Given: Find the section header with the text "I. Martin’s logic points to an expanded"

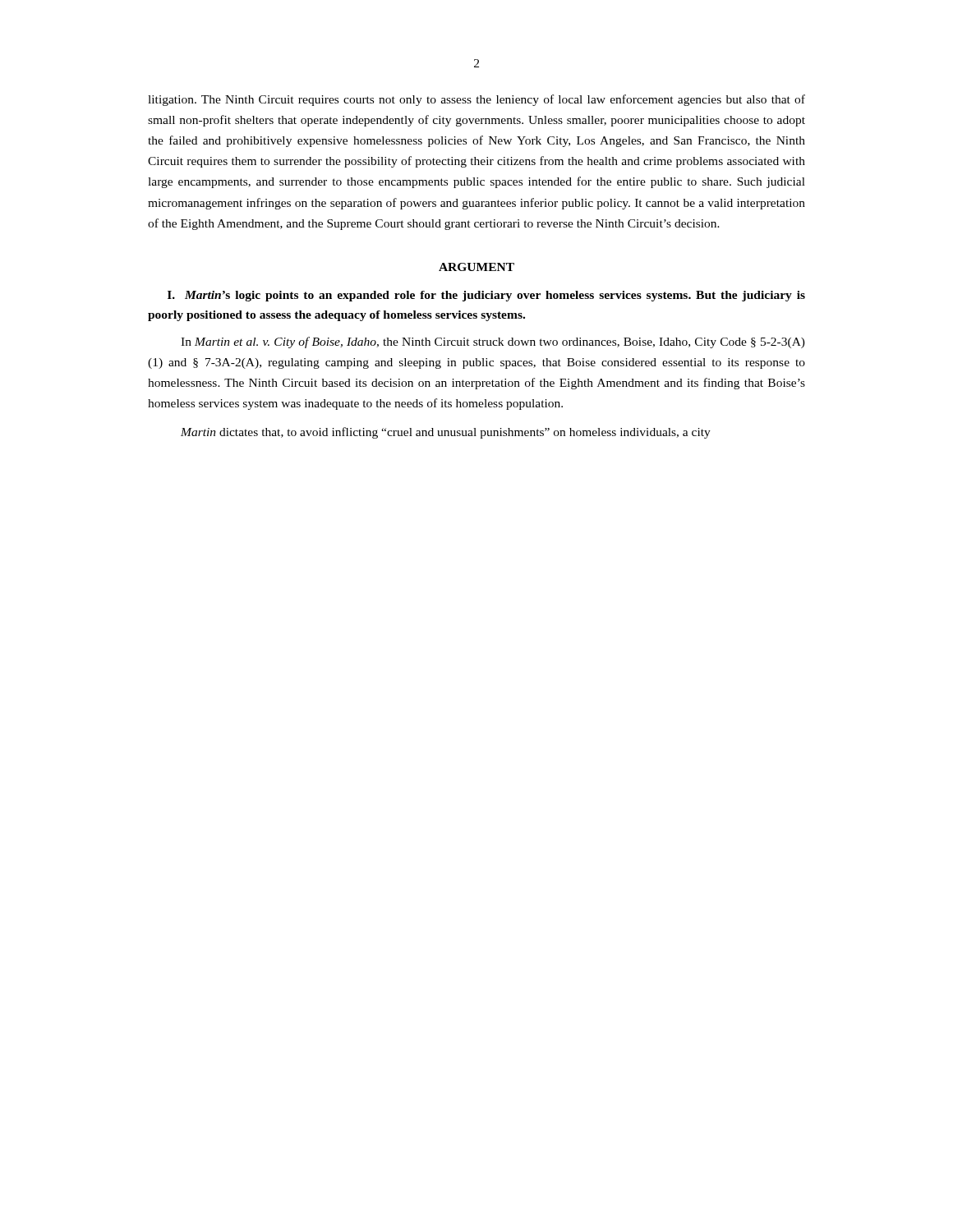Looking at the screenshot, I should [476, 304].
